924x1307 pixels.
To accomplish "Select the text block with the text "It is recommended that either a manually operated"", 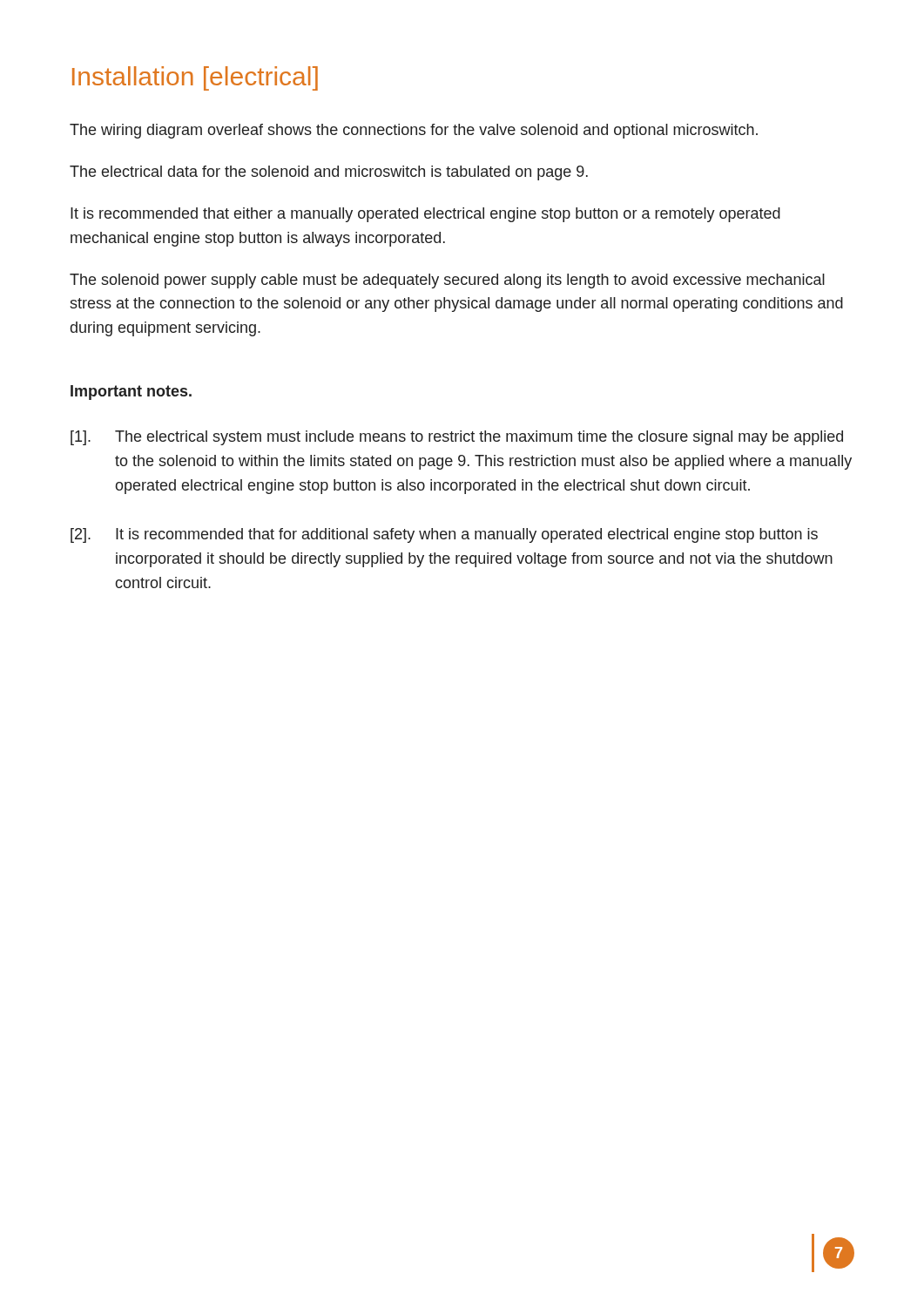I will click(x=425, y=225).
